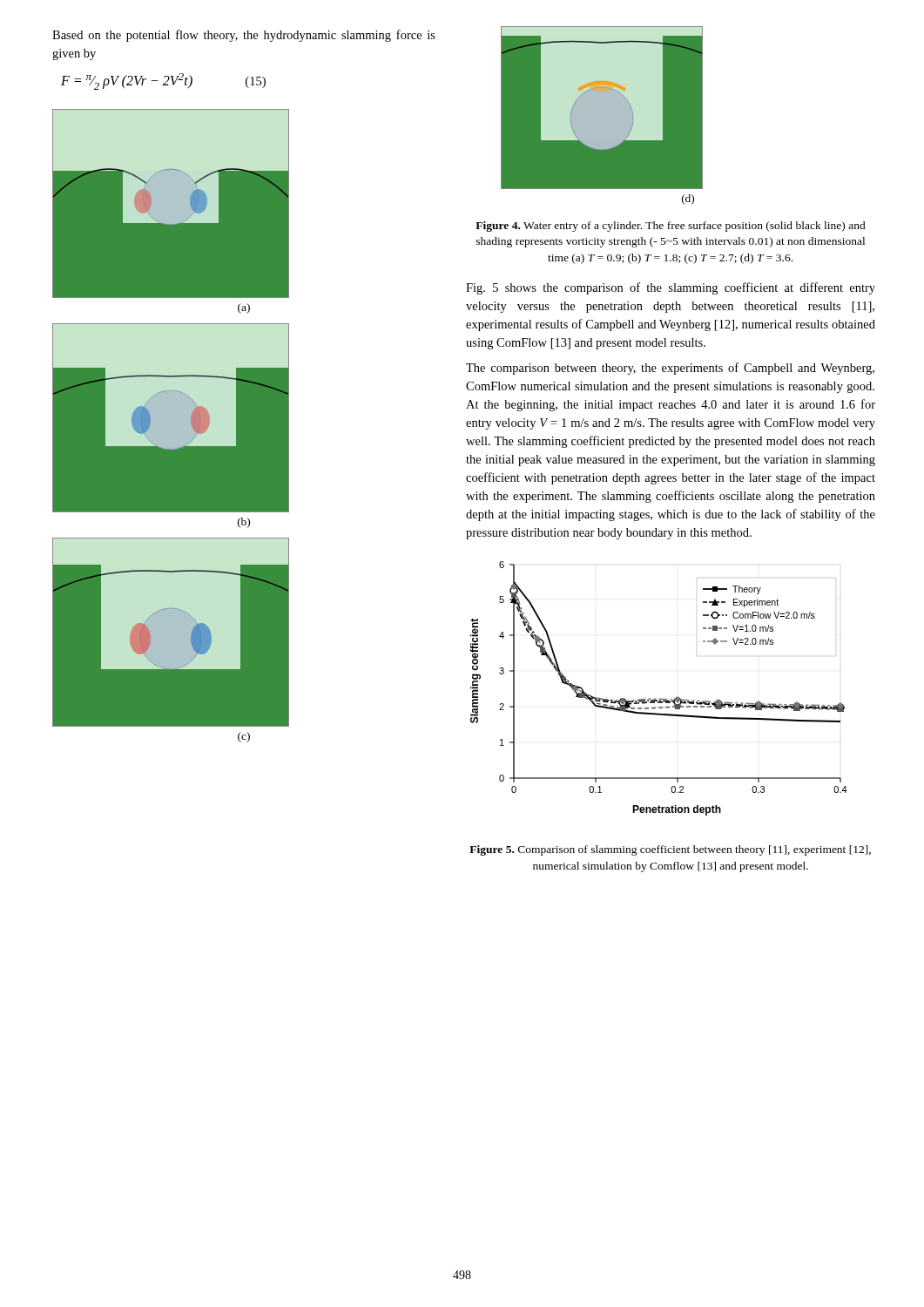Click the passage that begins "The comparison between theory, the experiments of Campbell"
The image size is (924, 1307).
pos(671,450)
